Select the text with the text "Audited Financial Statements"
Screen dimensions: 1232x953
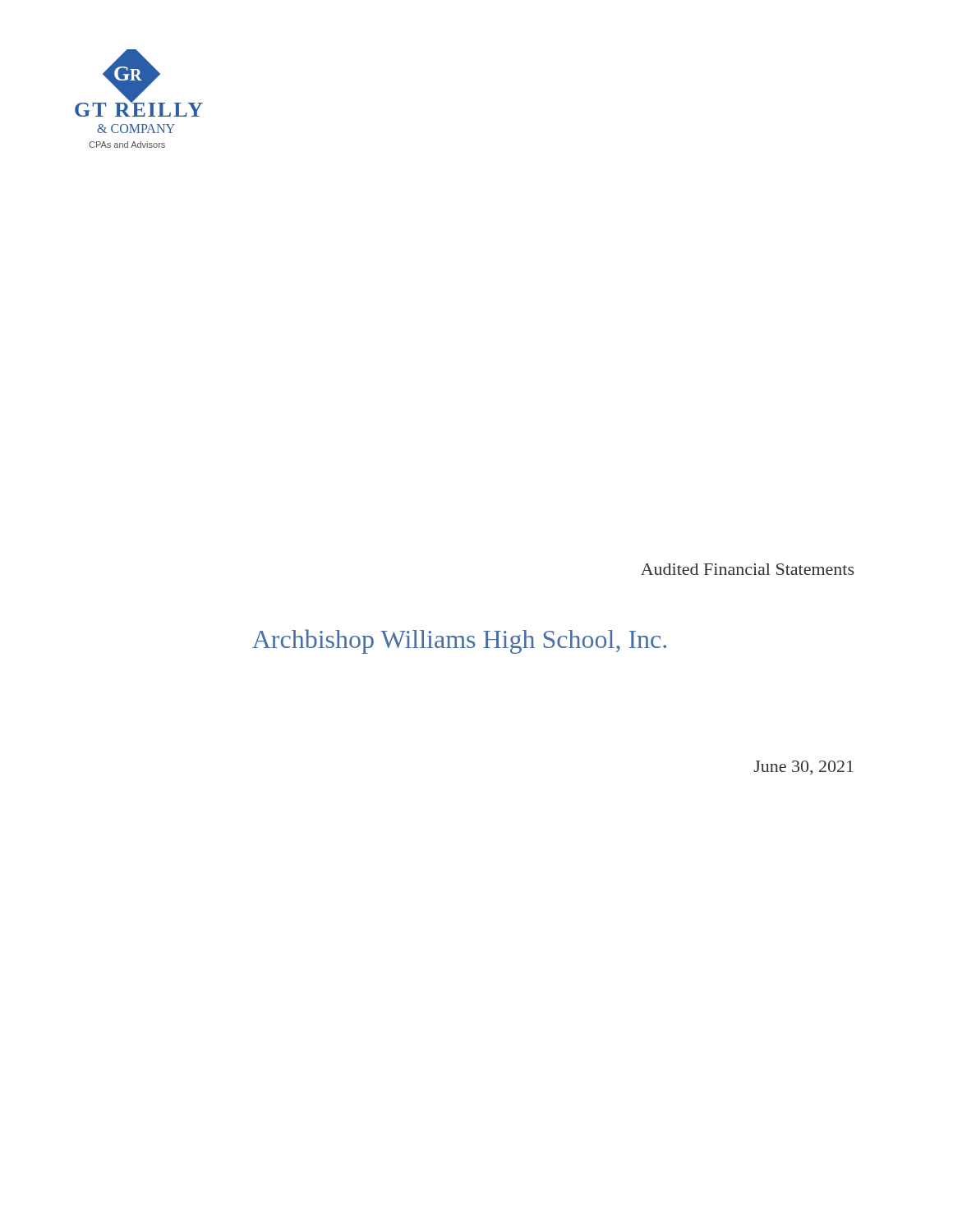pyautogui.click(x=748, y=569)
